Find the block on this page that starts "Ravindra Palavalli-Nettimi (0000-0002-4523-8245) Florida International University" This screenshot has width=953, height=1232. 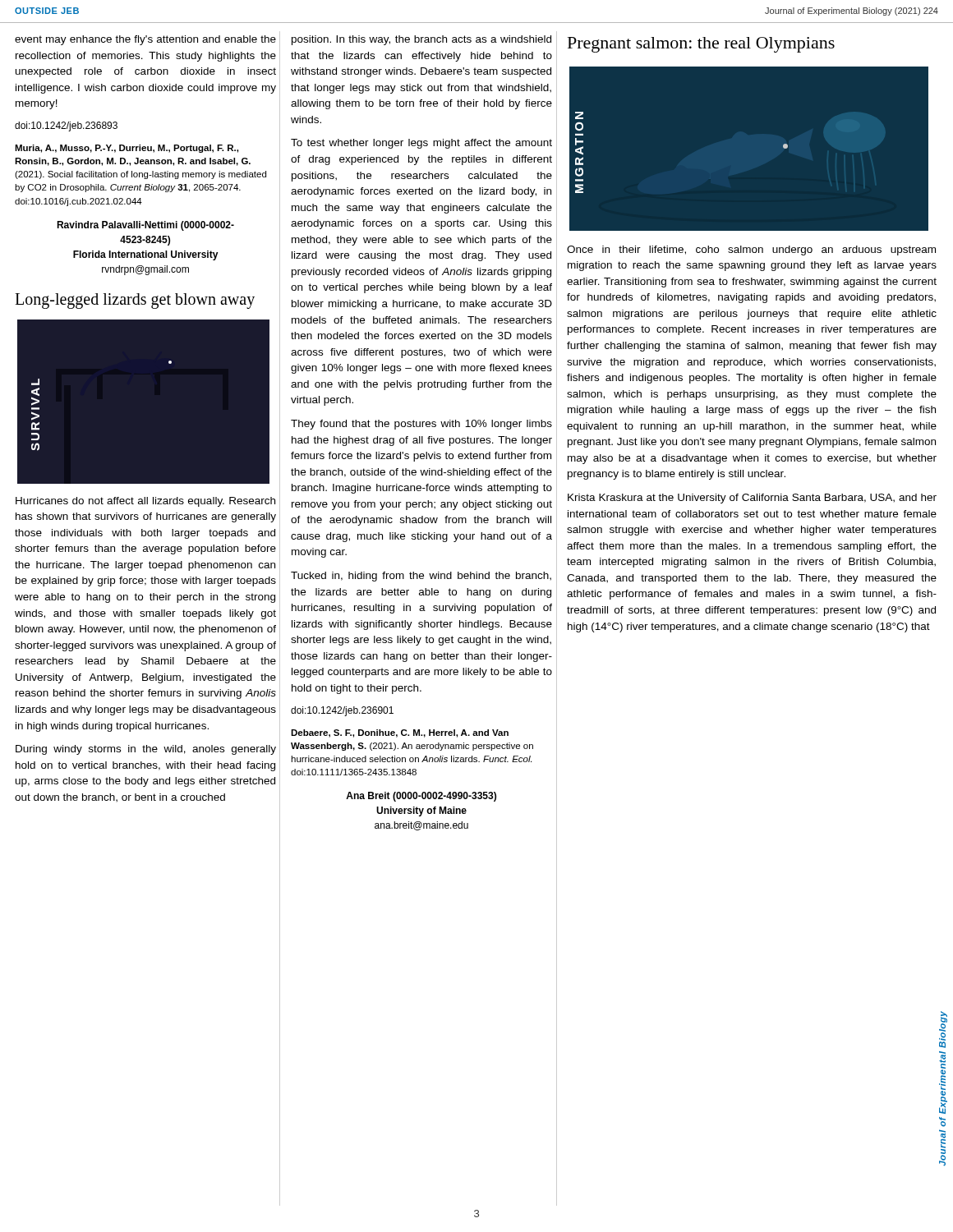click(145, 247)
